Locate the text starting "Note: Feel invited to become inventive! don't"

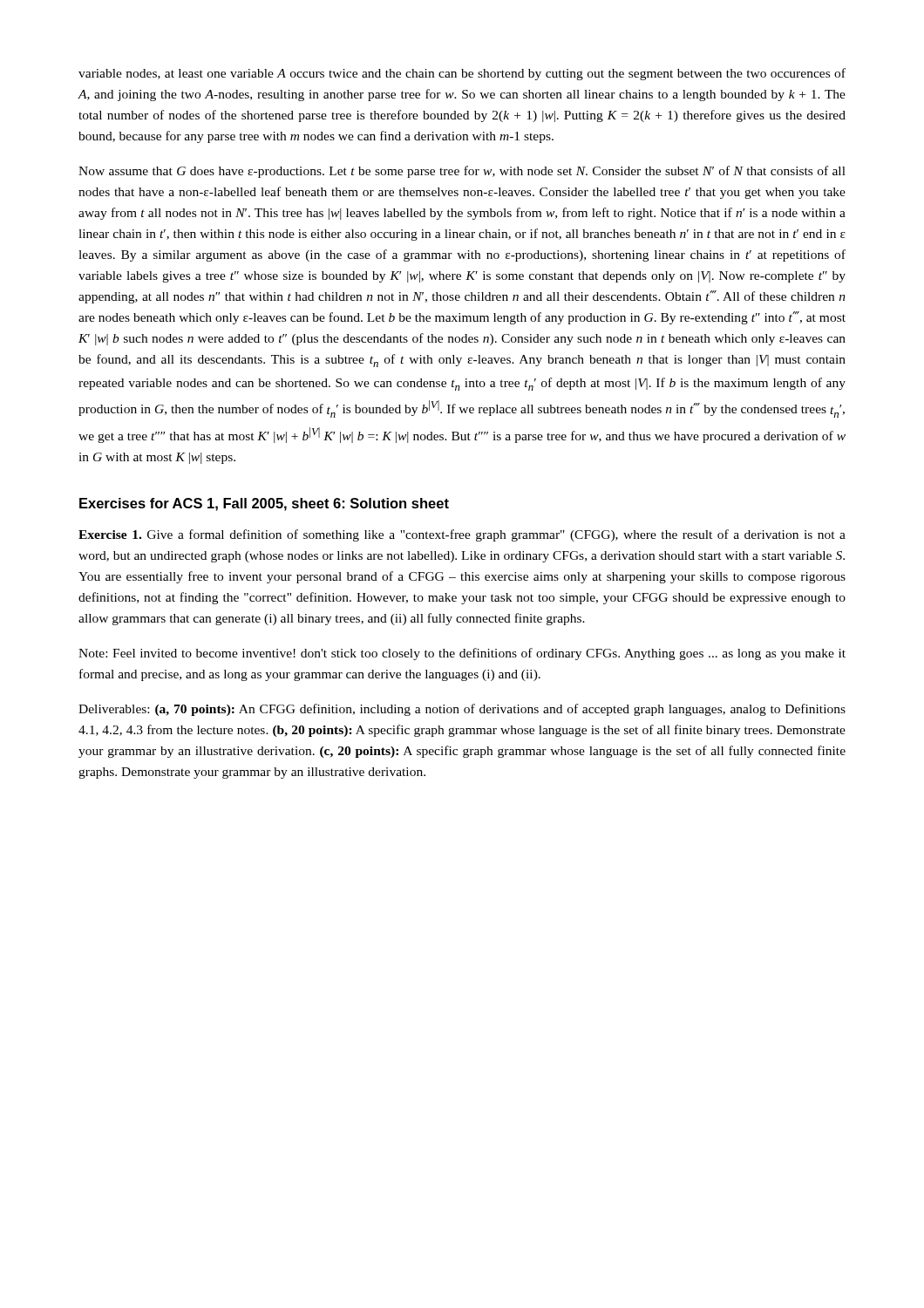coord(462,664)
